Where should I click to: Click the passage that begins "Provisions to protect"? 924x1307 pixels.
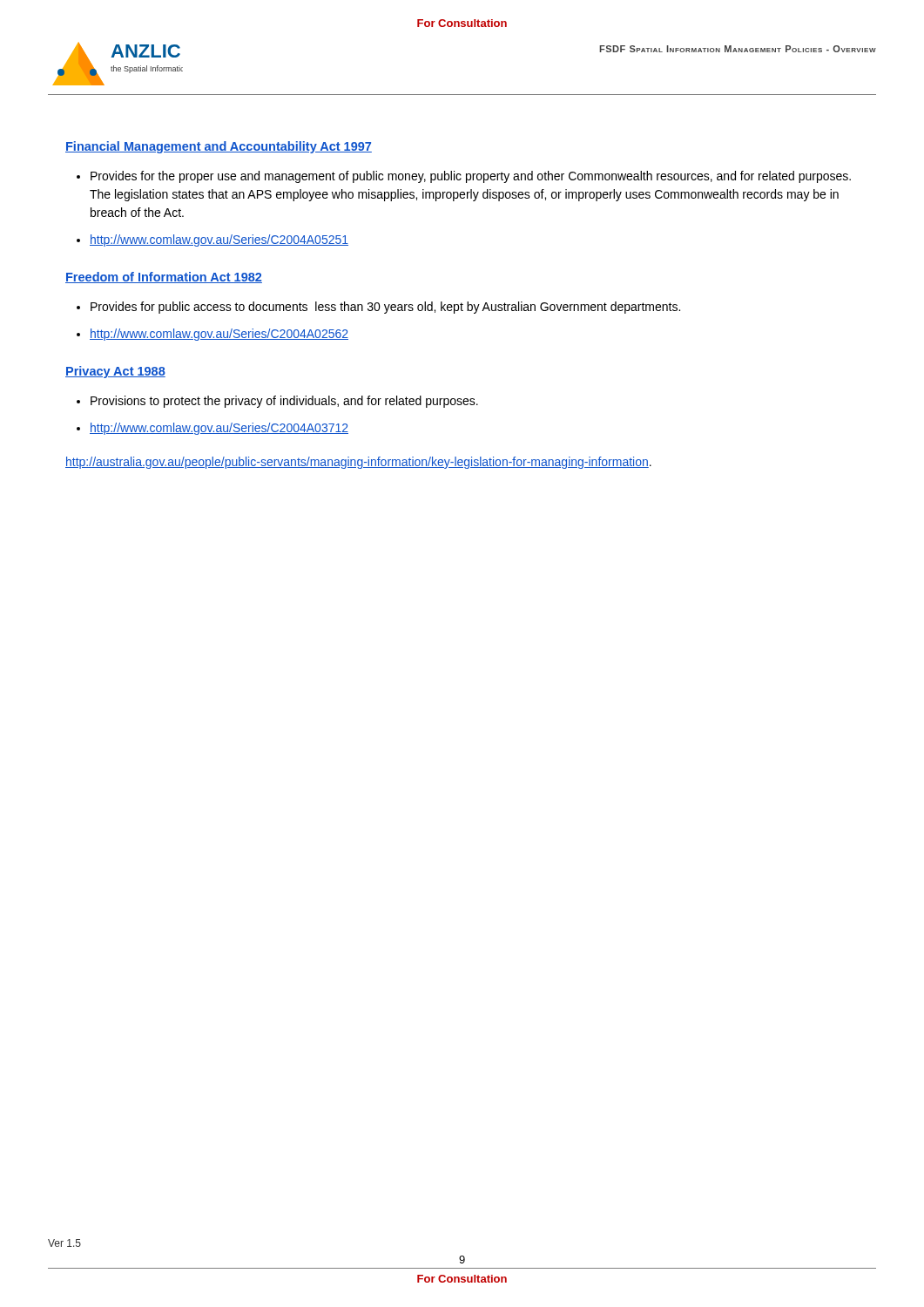[x=284, y=401]
